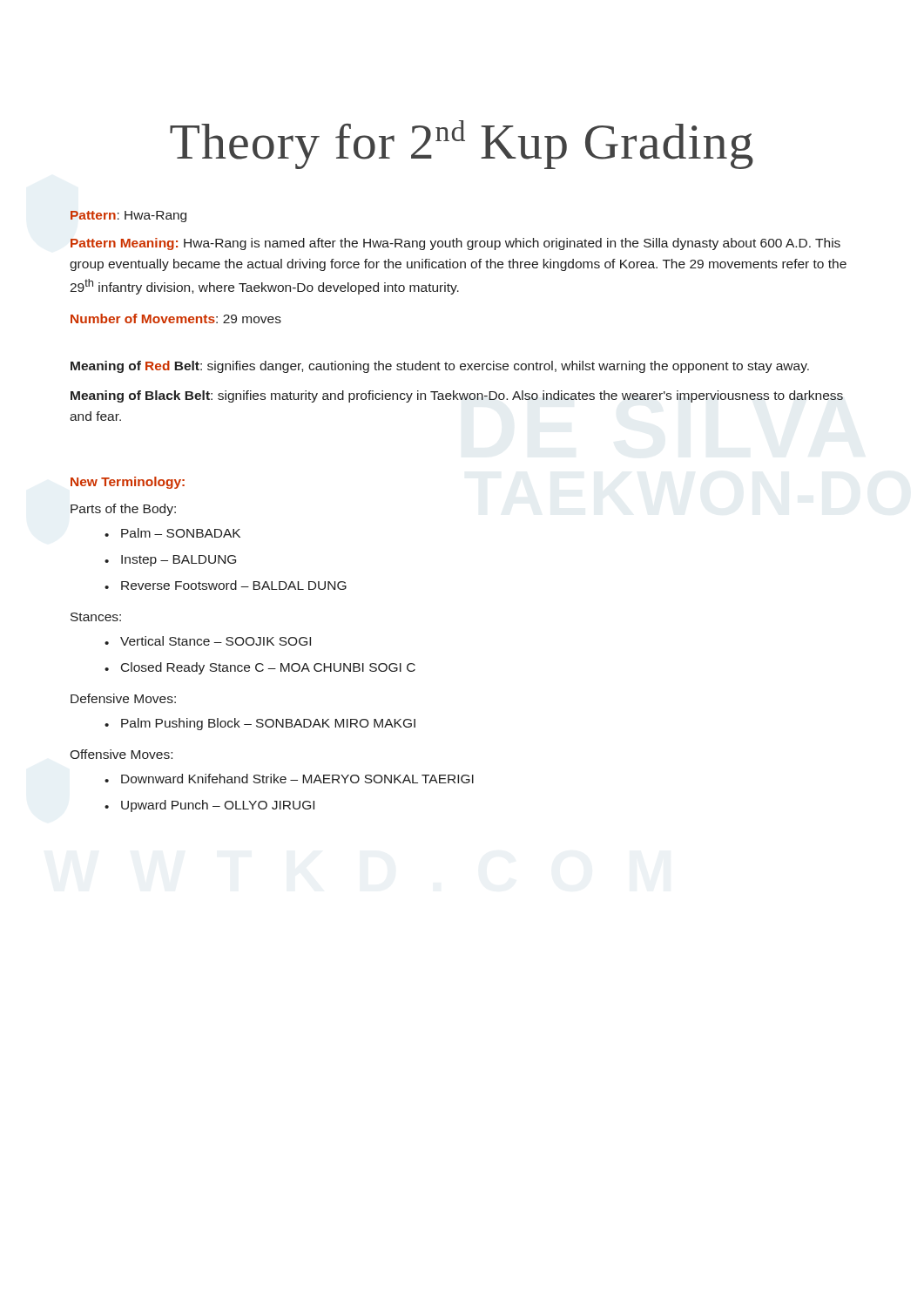Point to the block beginning "Meaning of Black Belt: signifies maturity"
The image size is (924, 1307).
456,406
